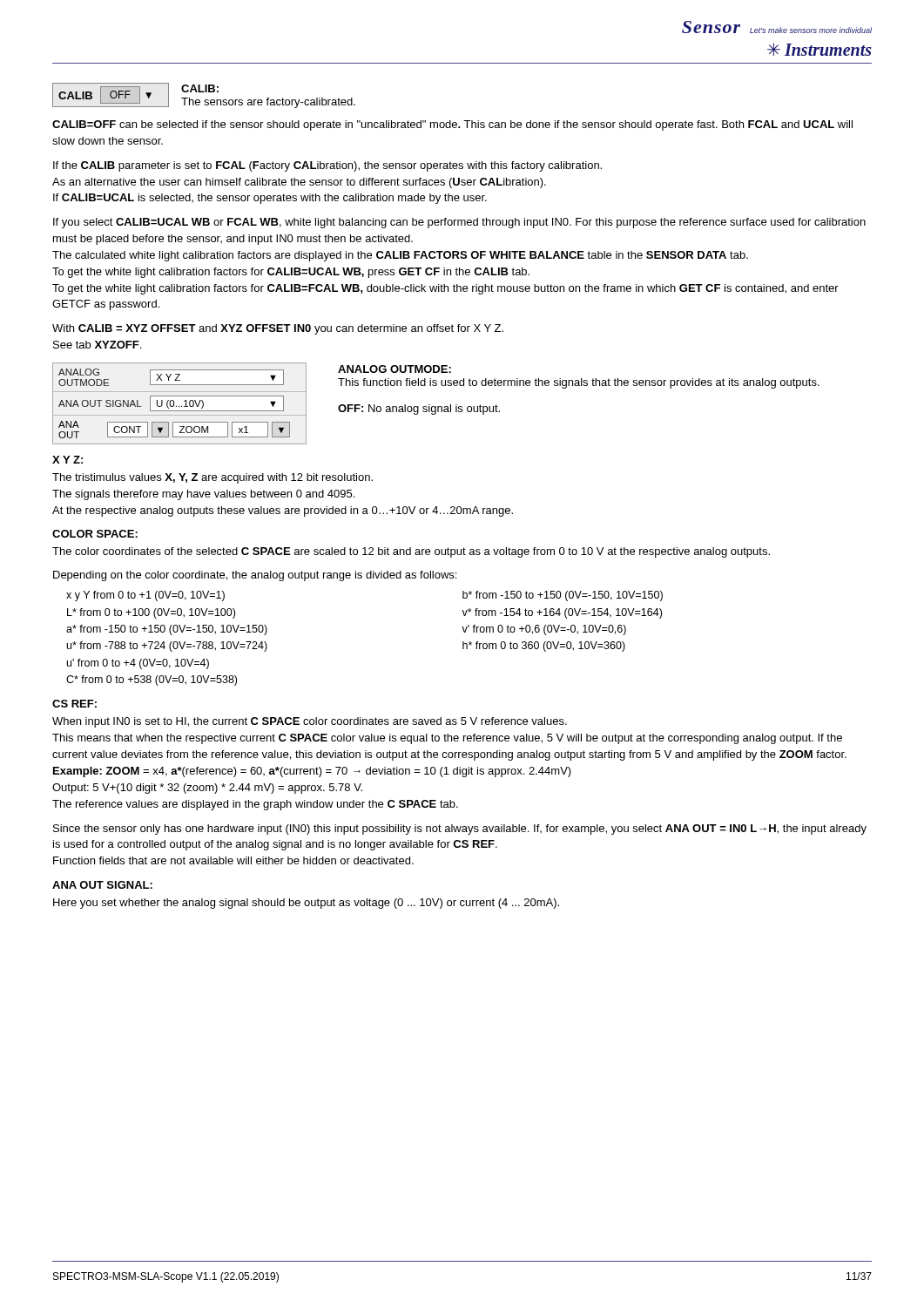Image resolution: width=924 pixels, height=1307 pixels.
Task: Navigate to the text block starting "b* from -150 to +150 (0V=-150,"
Action: click(563, 595)
